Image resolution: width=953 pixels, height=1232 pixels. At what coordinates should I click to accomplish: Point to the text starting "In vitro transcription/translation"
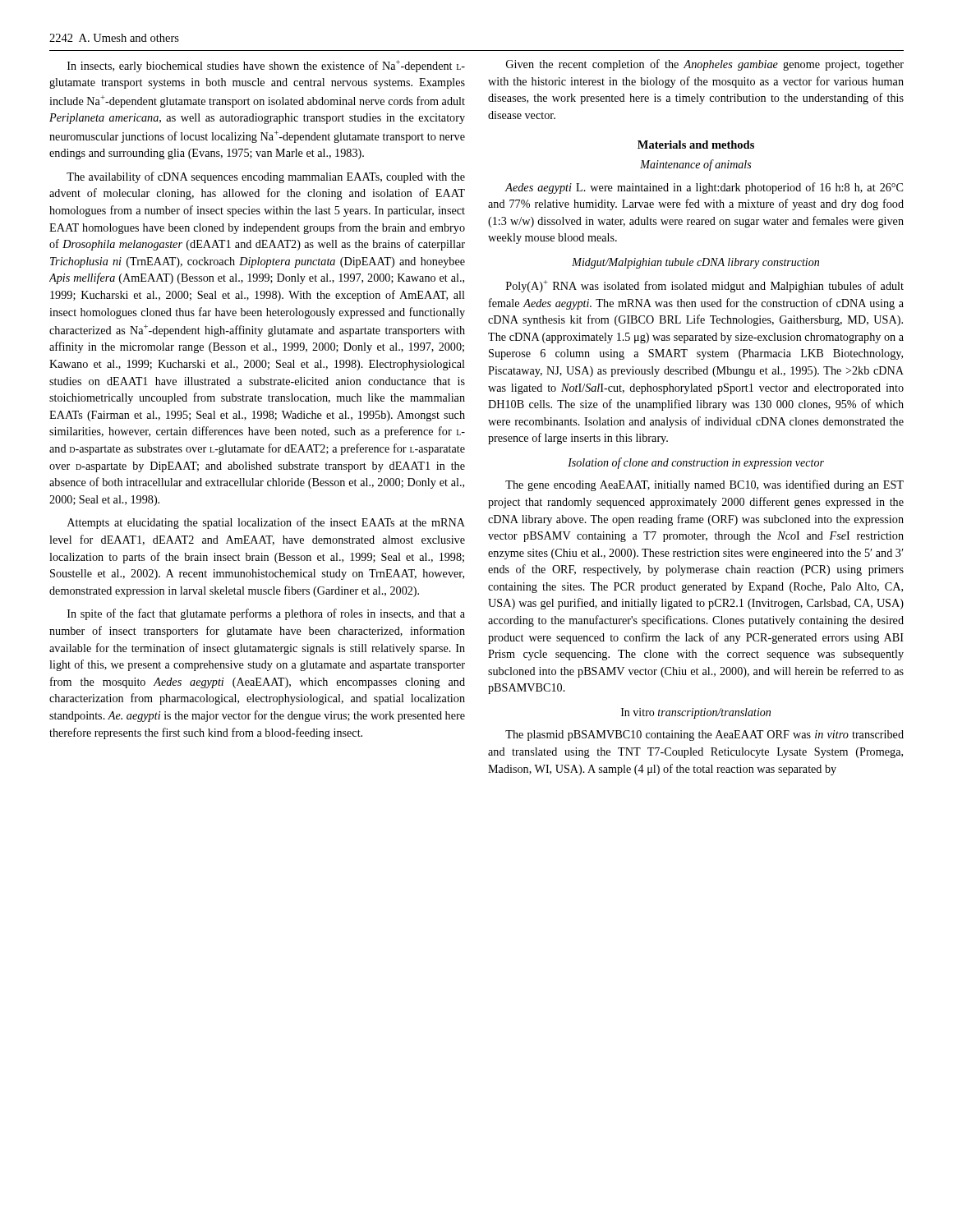[696, 713]
